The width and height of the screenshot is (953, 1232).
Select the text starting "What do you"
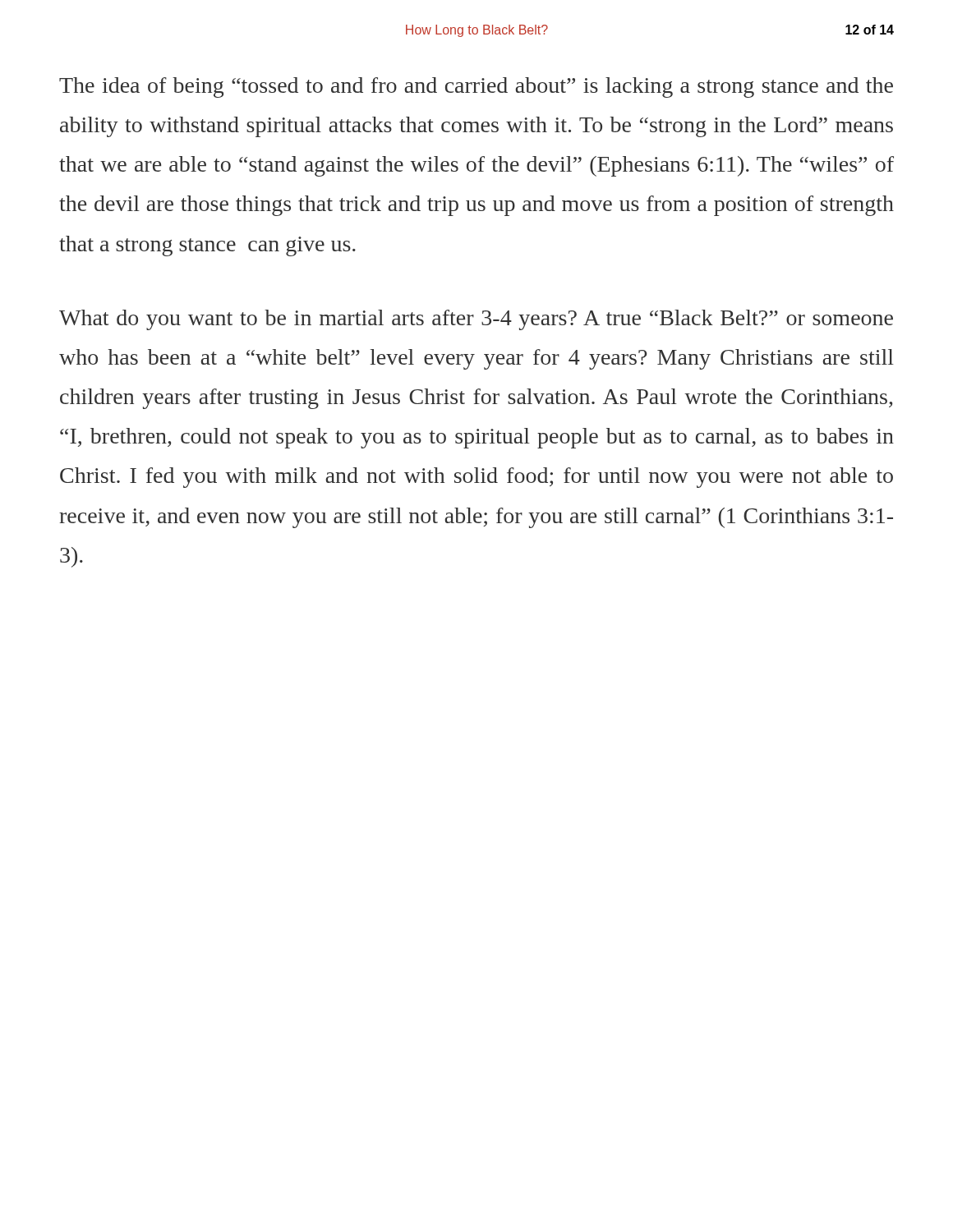476,436
